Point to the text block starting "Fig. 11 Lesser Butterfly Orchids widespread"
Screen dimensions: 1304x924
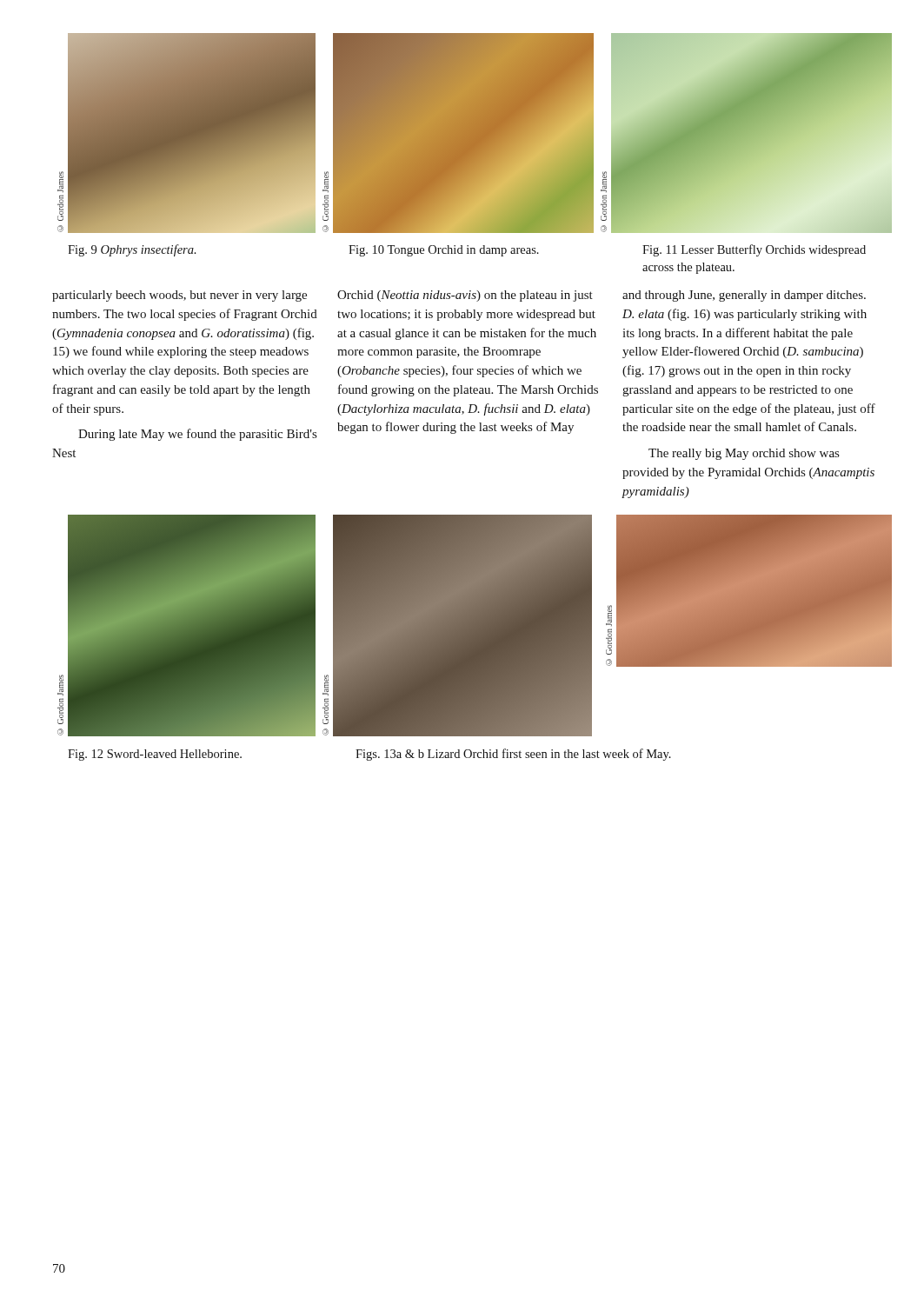[754, 258]
